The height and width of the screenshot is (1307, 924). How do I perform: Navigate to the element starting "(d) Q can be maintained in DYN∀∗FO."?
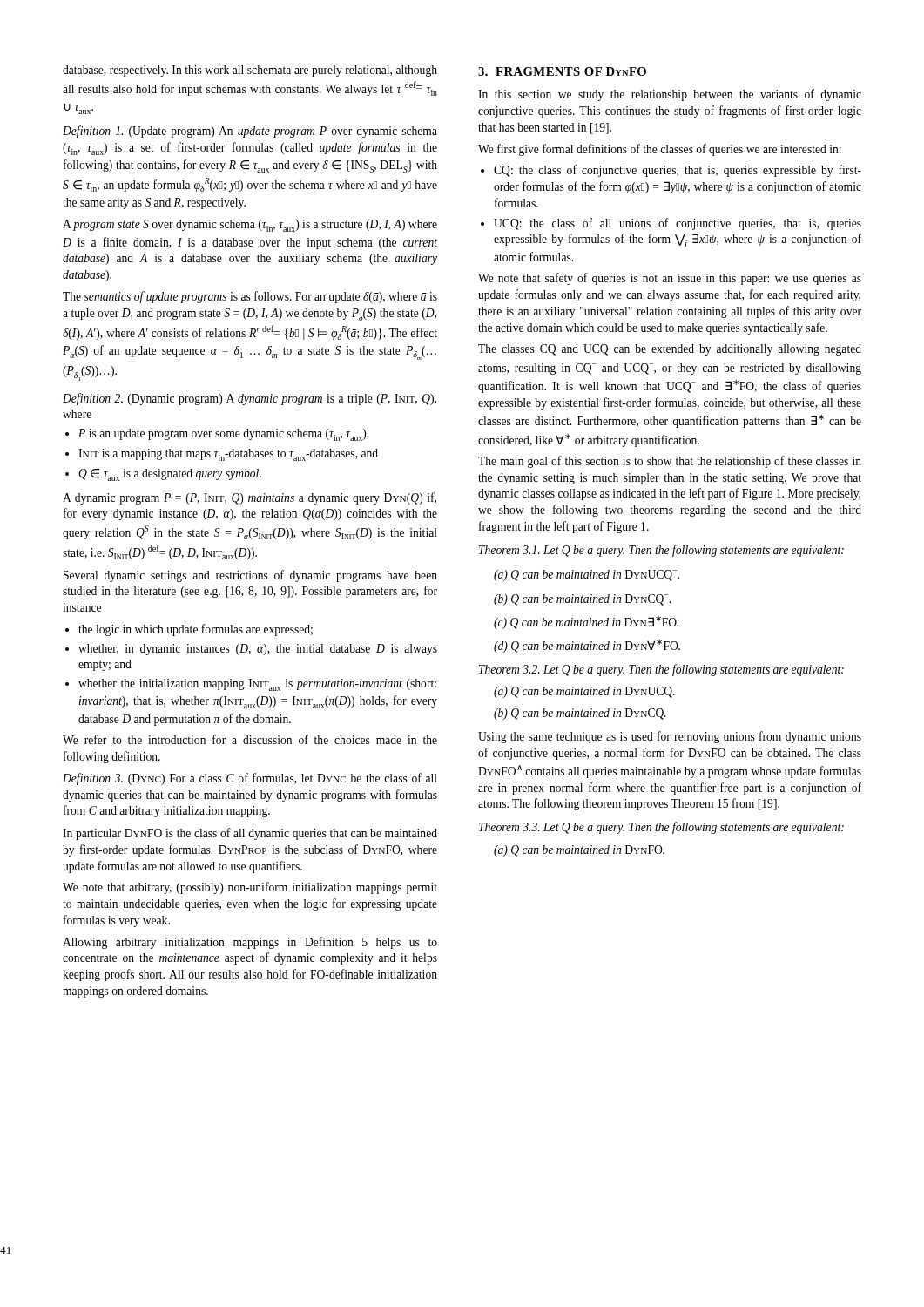[x=678, y=646]
